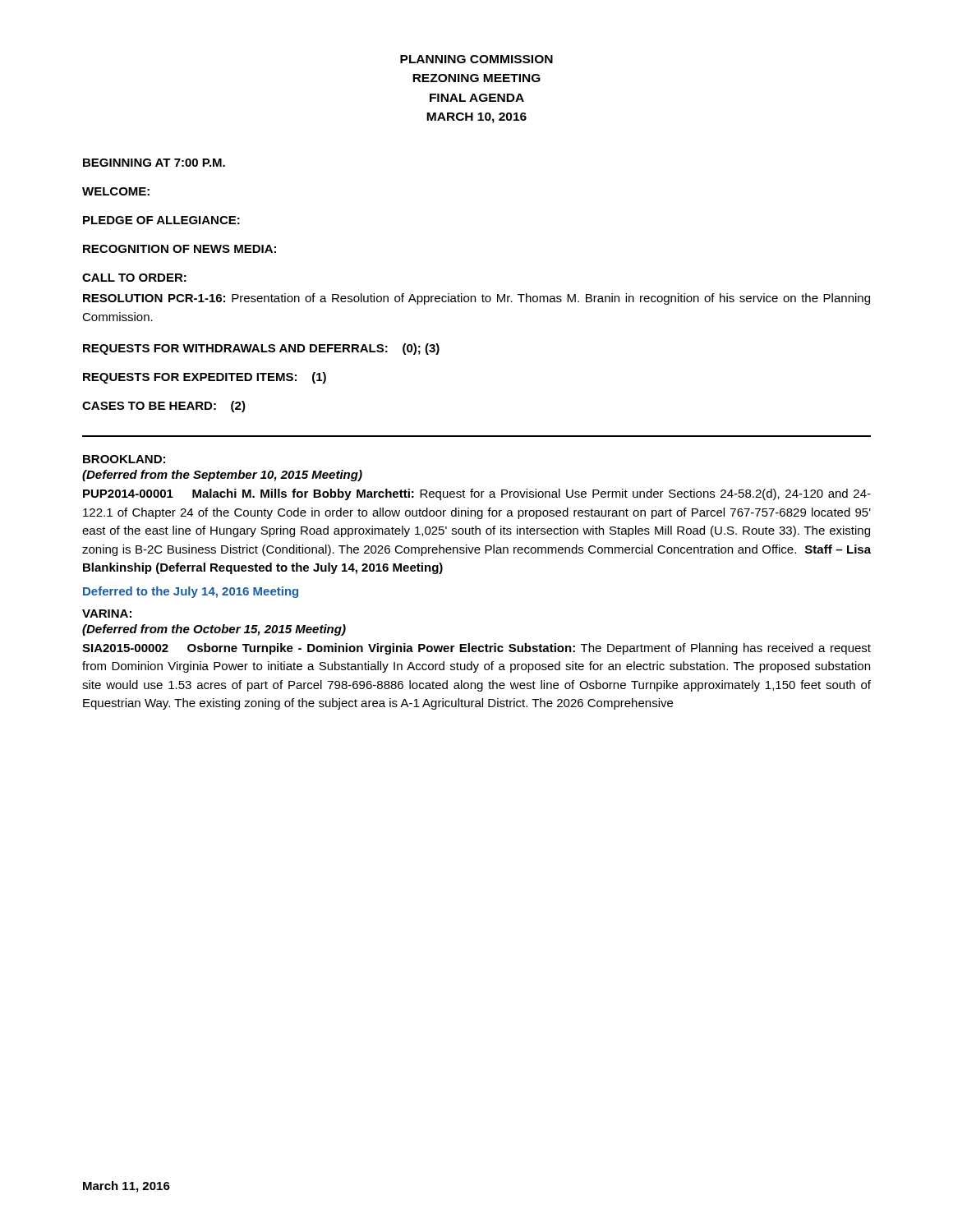Viewport: 953px width, 1232px height.
Task: Select the text block that reads "(Deferred from the October 15, 2015"
Action: click(214, 630)
